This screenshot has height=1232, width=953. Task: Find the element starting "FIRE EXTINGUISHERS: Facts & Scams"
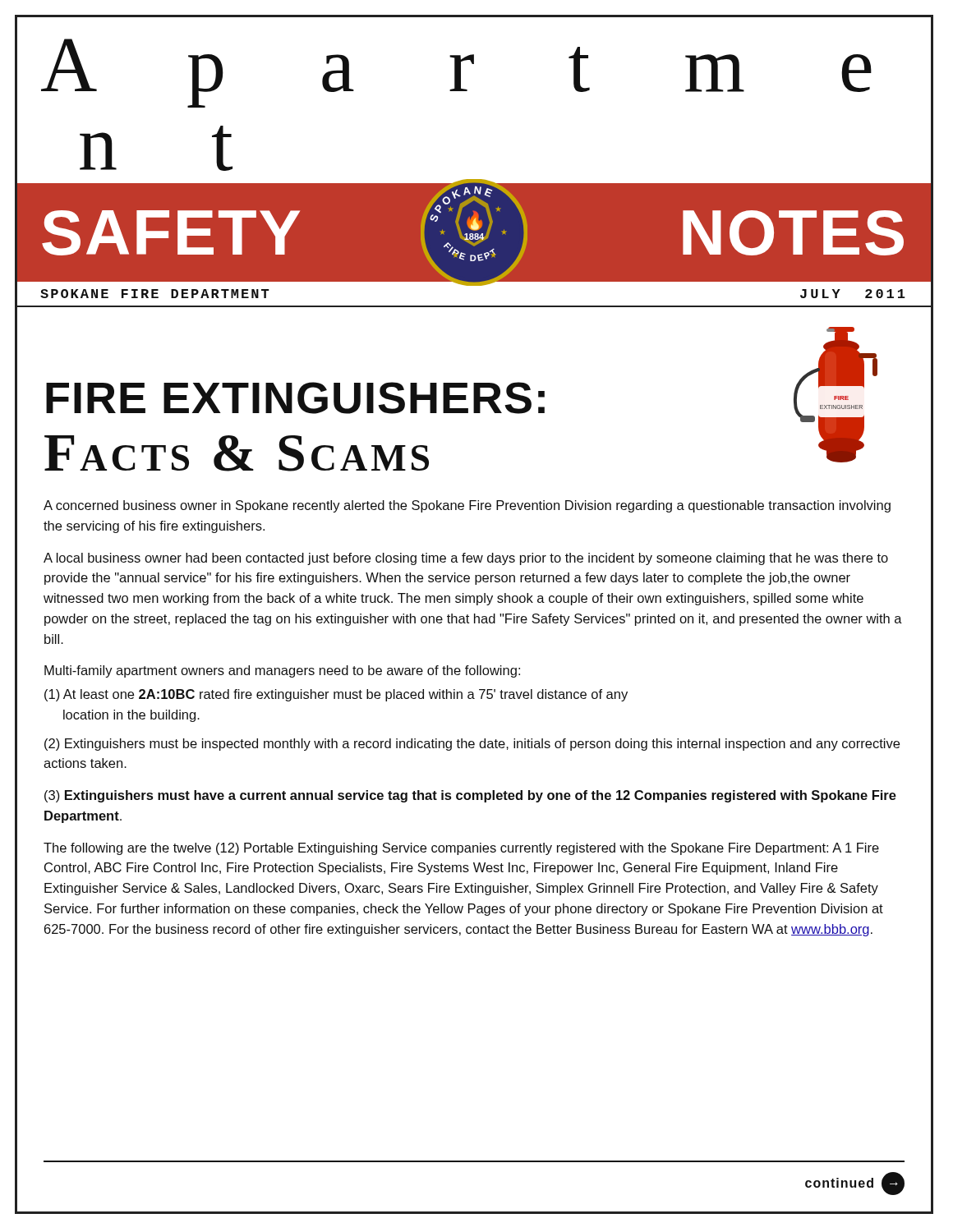(x=403, y=429)
